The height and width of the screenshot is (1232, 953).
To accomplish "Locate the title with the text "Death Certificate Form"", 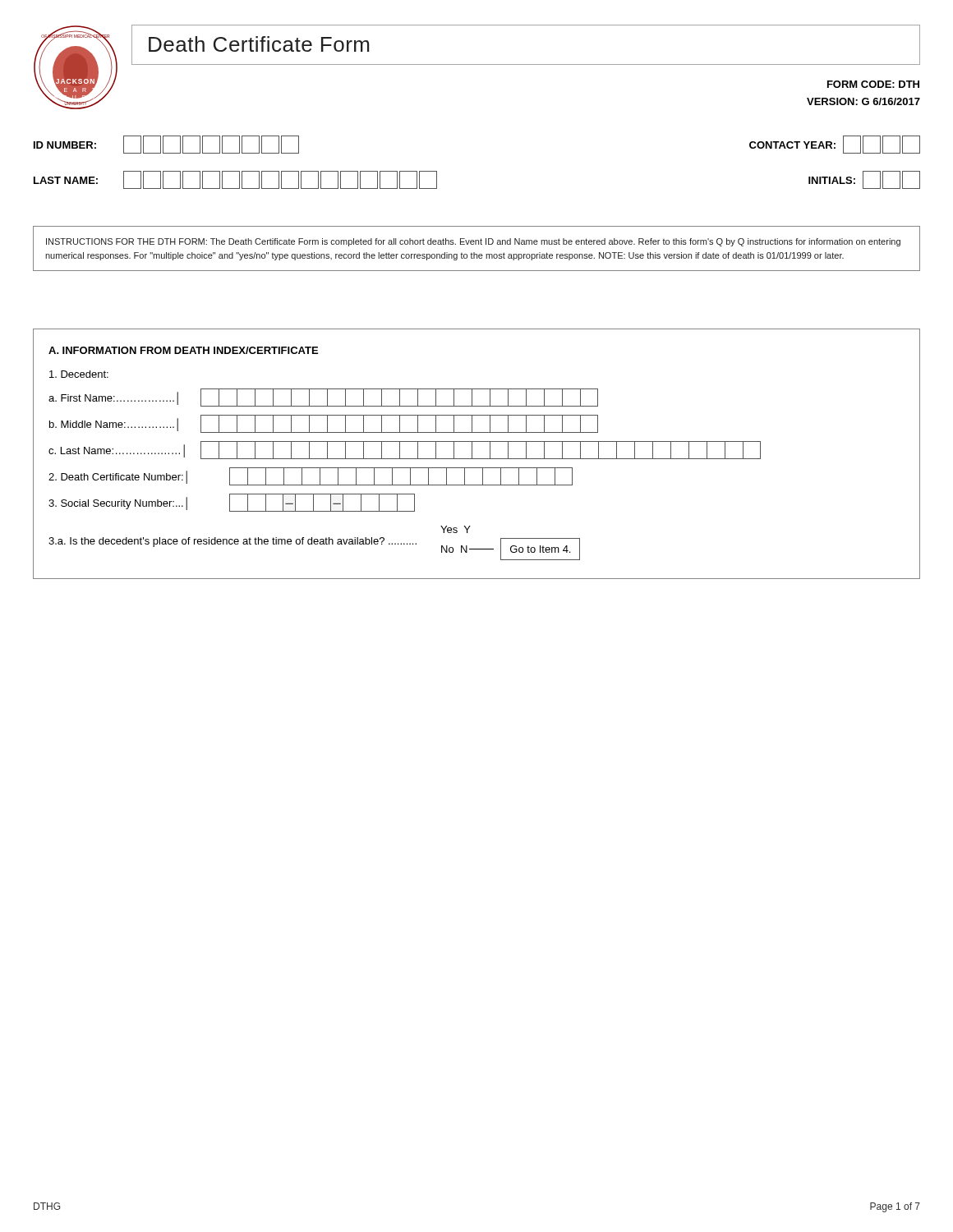I will pos(259,44).
